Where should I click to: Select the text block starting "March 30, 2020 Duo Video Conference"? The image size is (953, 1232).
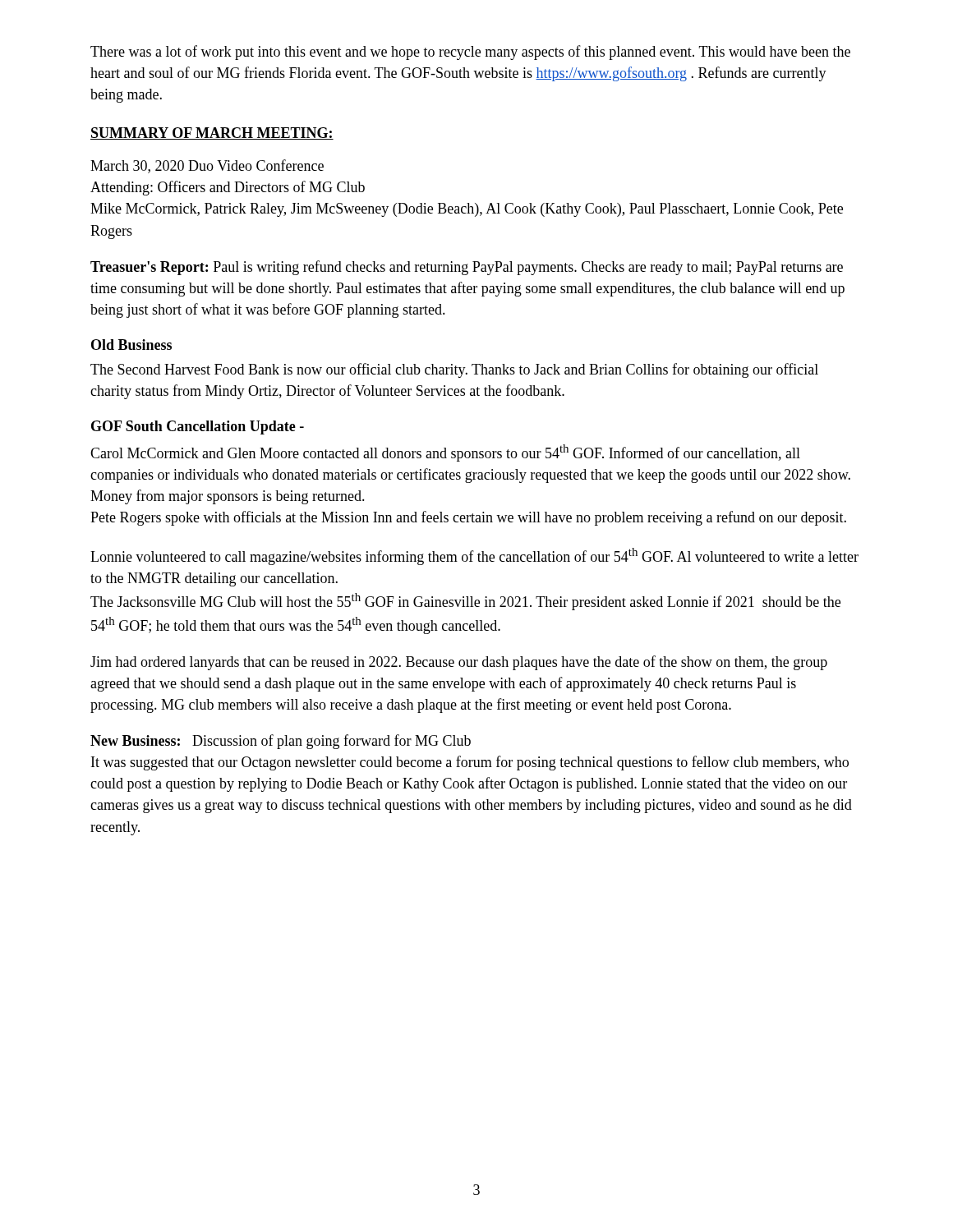pos(476,198)
